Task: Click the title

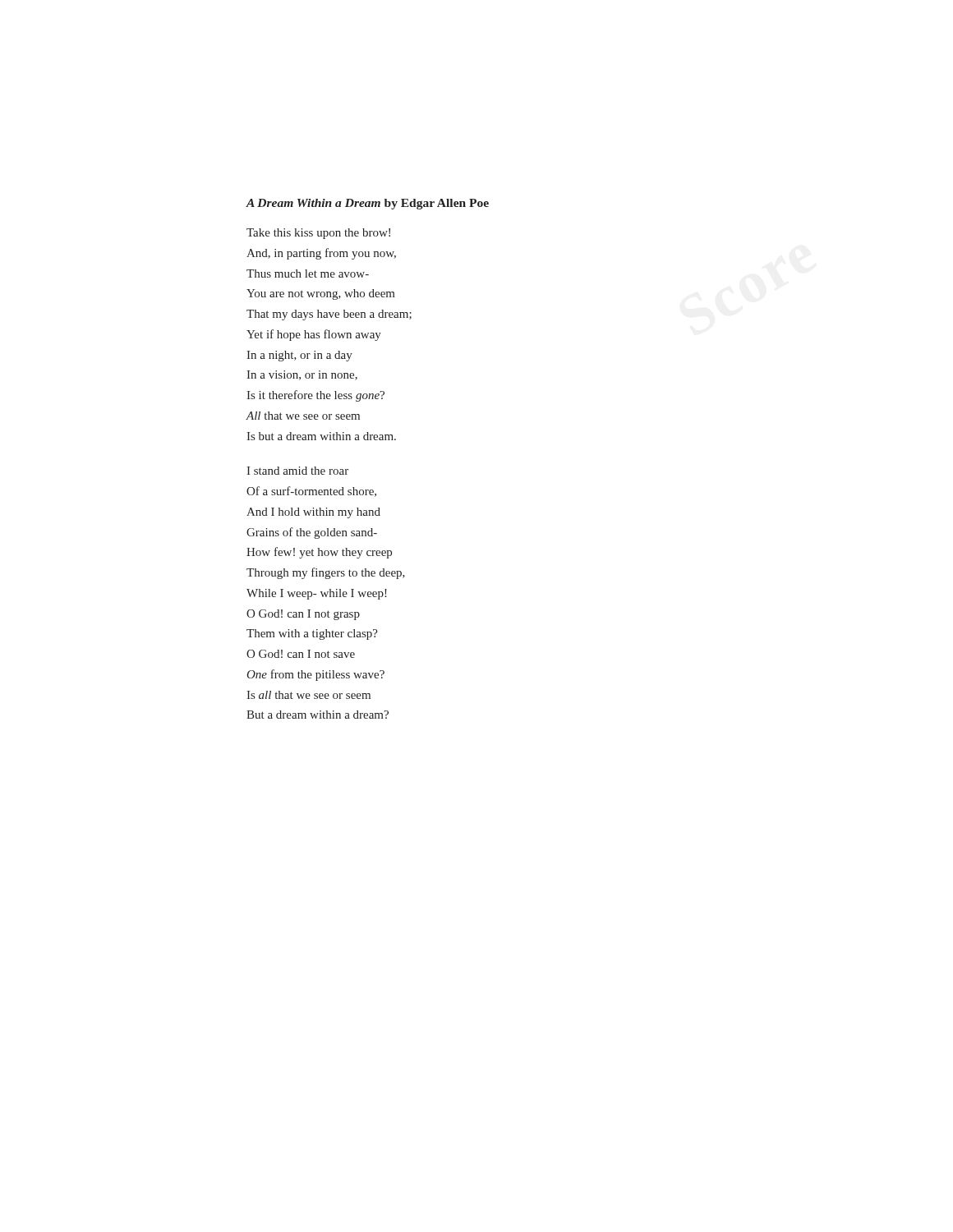Action: pos(368,202)
